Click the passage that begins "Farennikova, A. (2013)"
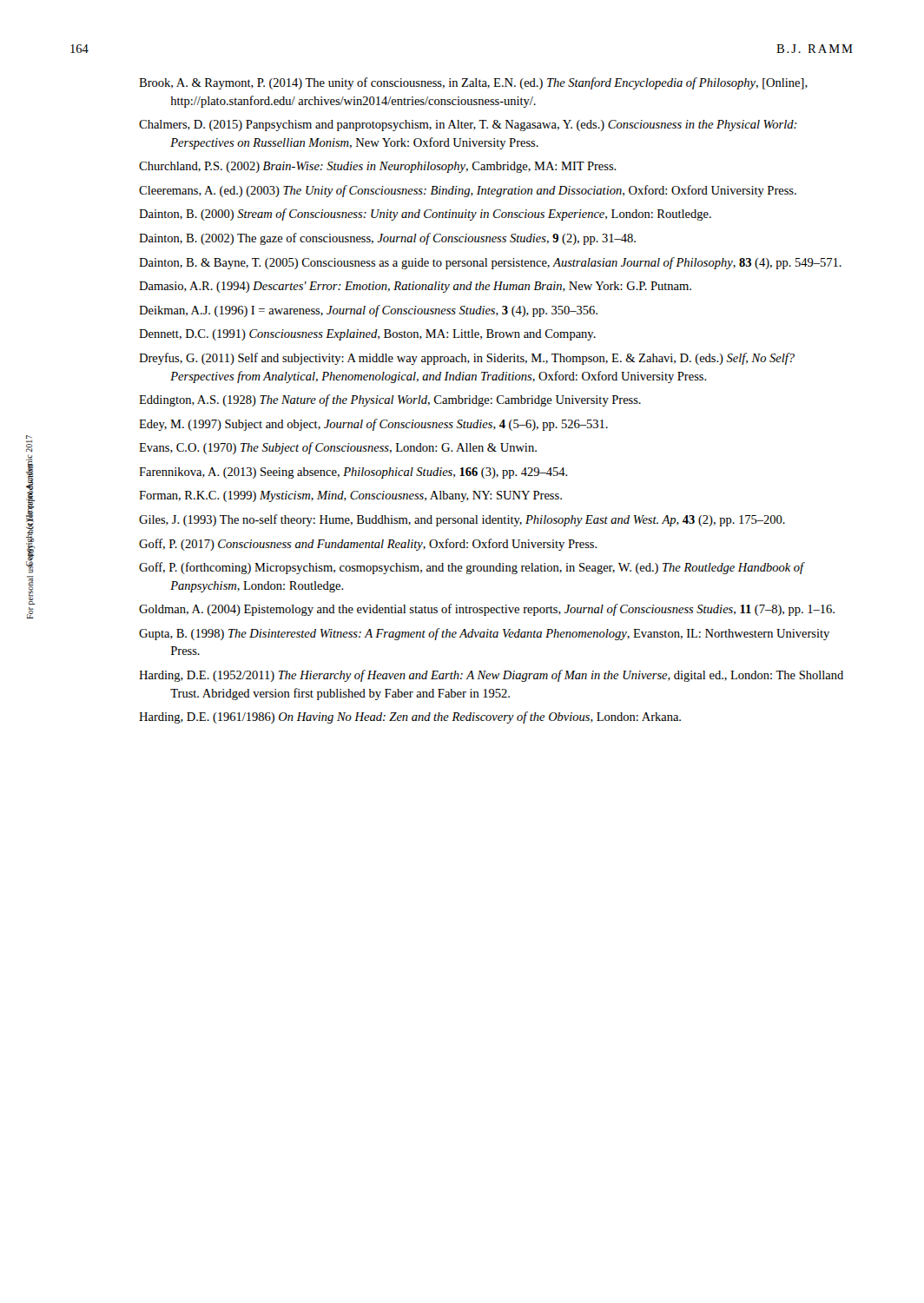The height and width of the screenshot is (1303, 924). click(x=354, y=472)
